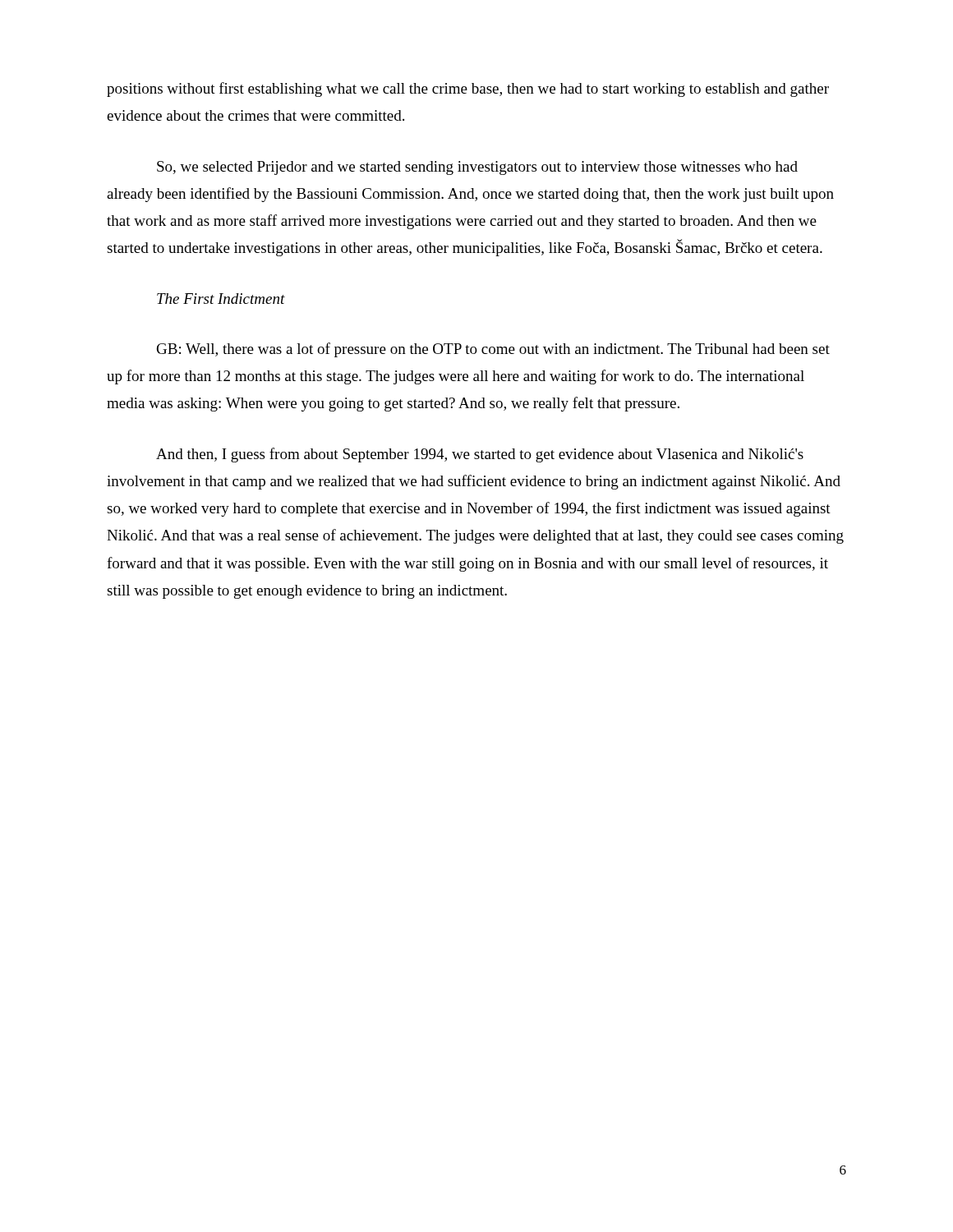Locate the region starting "And then, I guess from about September"
953x1232 pixels.
(x=476, y=522)
